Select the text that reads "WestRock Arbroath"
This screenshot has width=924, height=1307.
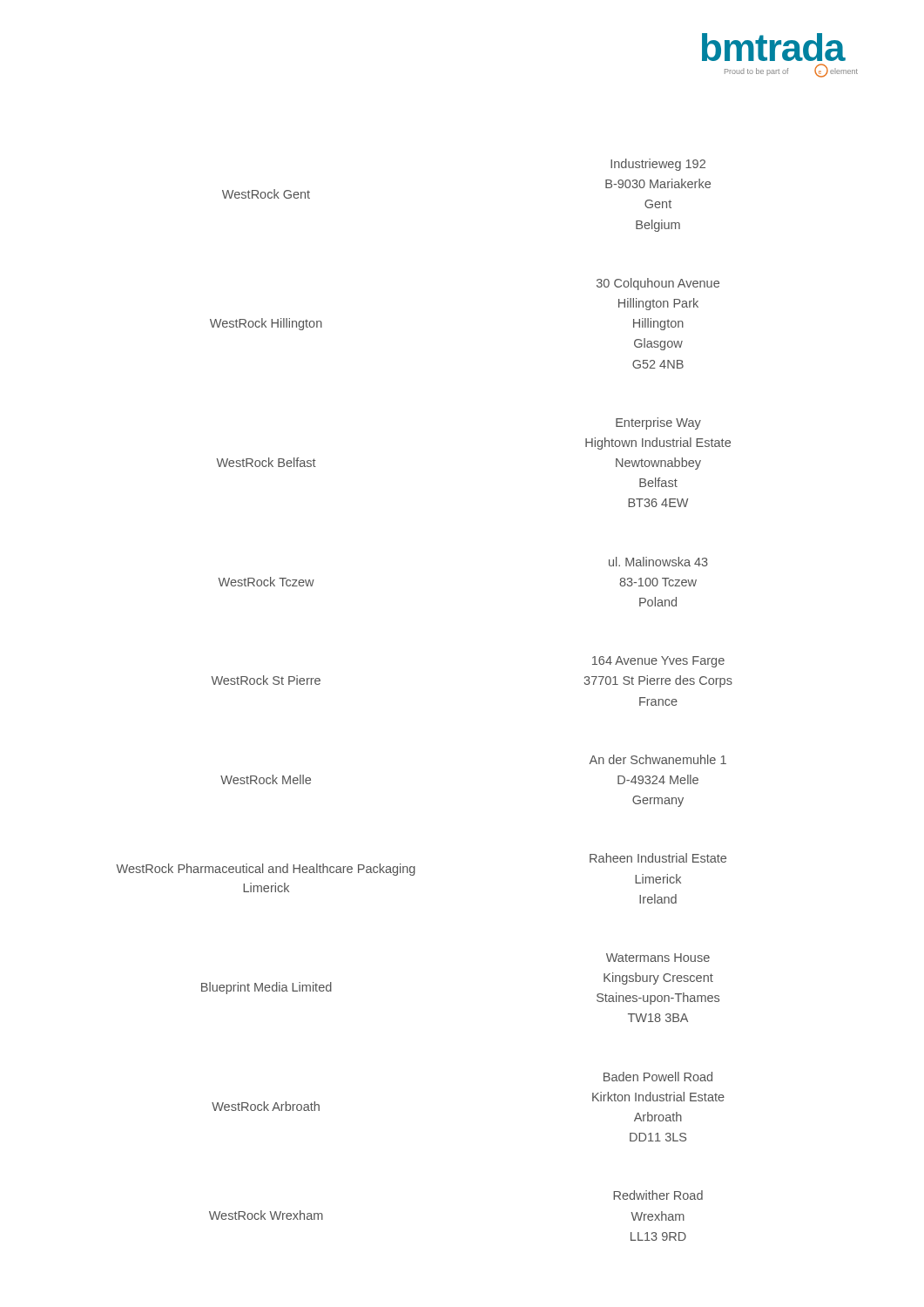[x=266, y=1107]
